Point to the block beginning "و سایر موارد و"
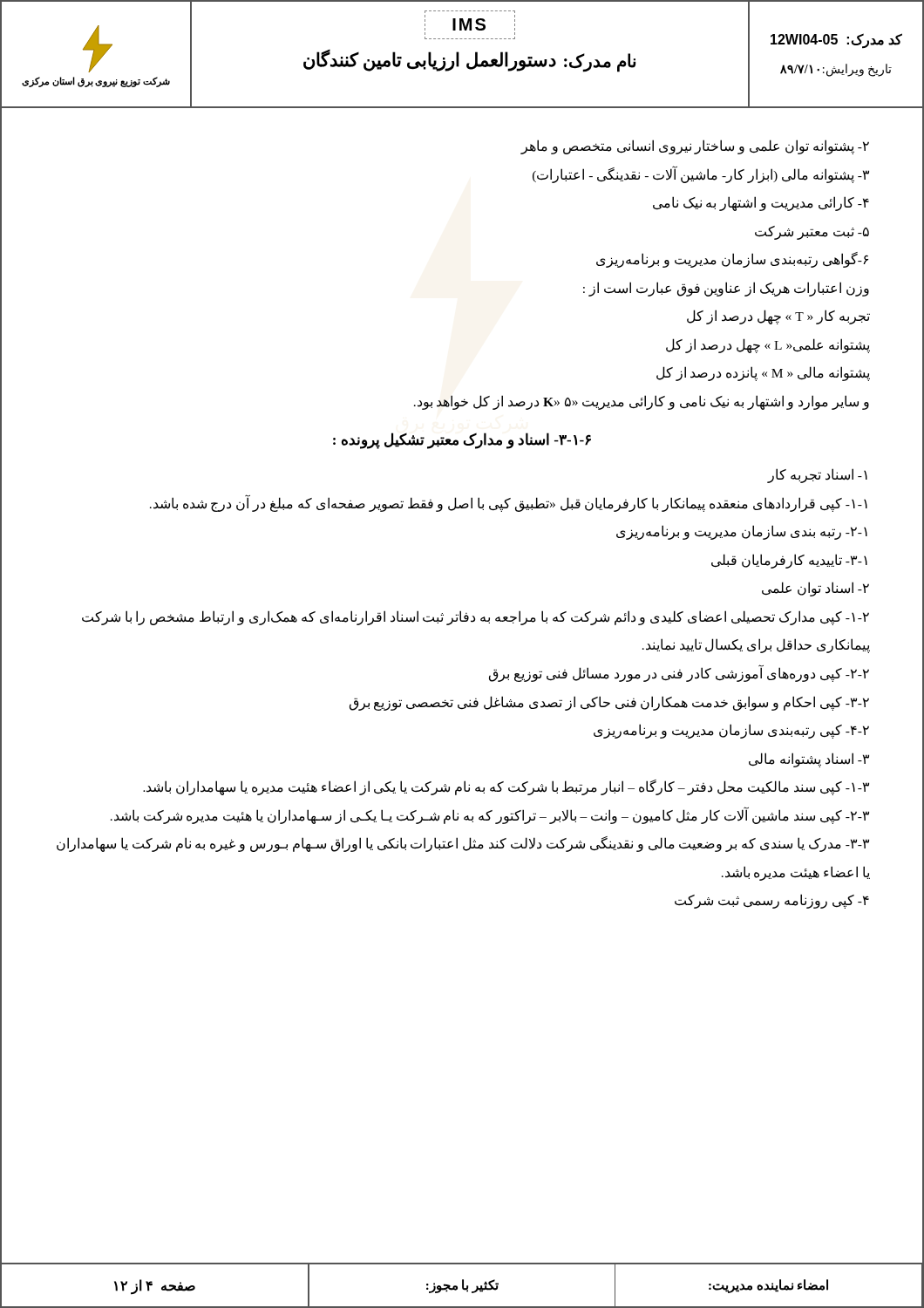The image size is (924, 1308). tap(462, 402)
